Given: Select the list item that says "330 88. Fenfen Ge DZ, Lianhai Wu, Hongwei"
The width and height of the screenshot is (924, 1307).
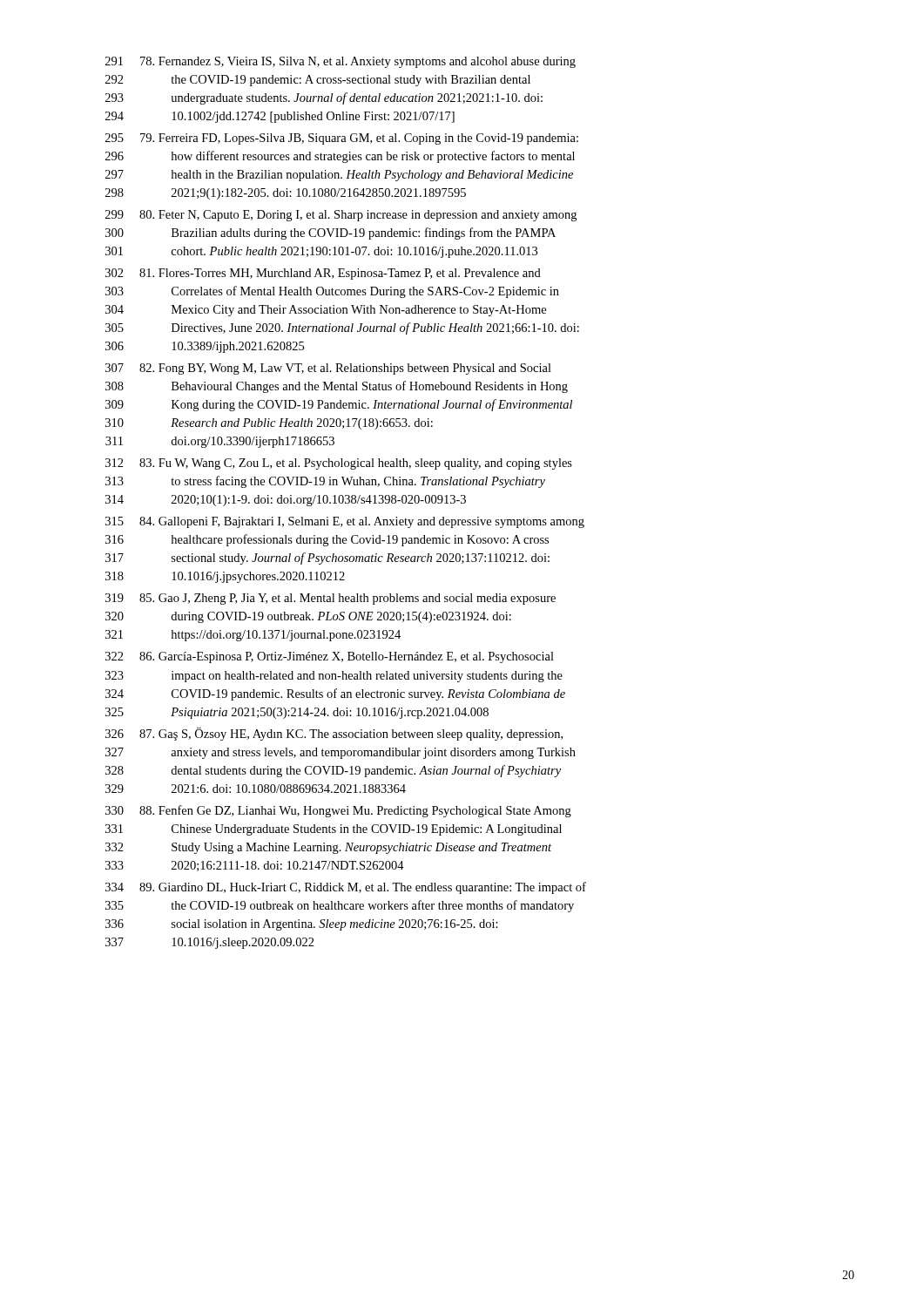Looking at the screenshot, I should [x=471, y=810].
